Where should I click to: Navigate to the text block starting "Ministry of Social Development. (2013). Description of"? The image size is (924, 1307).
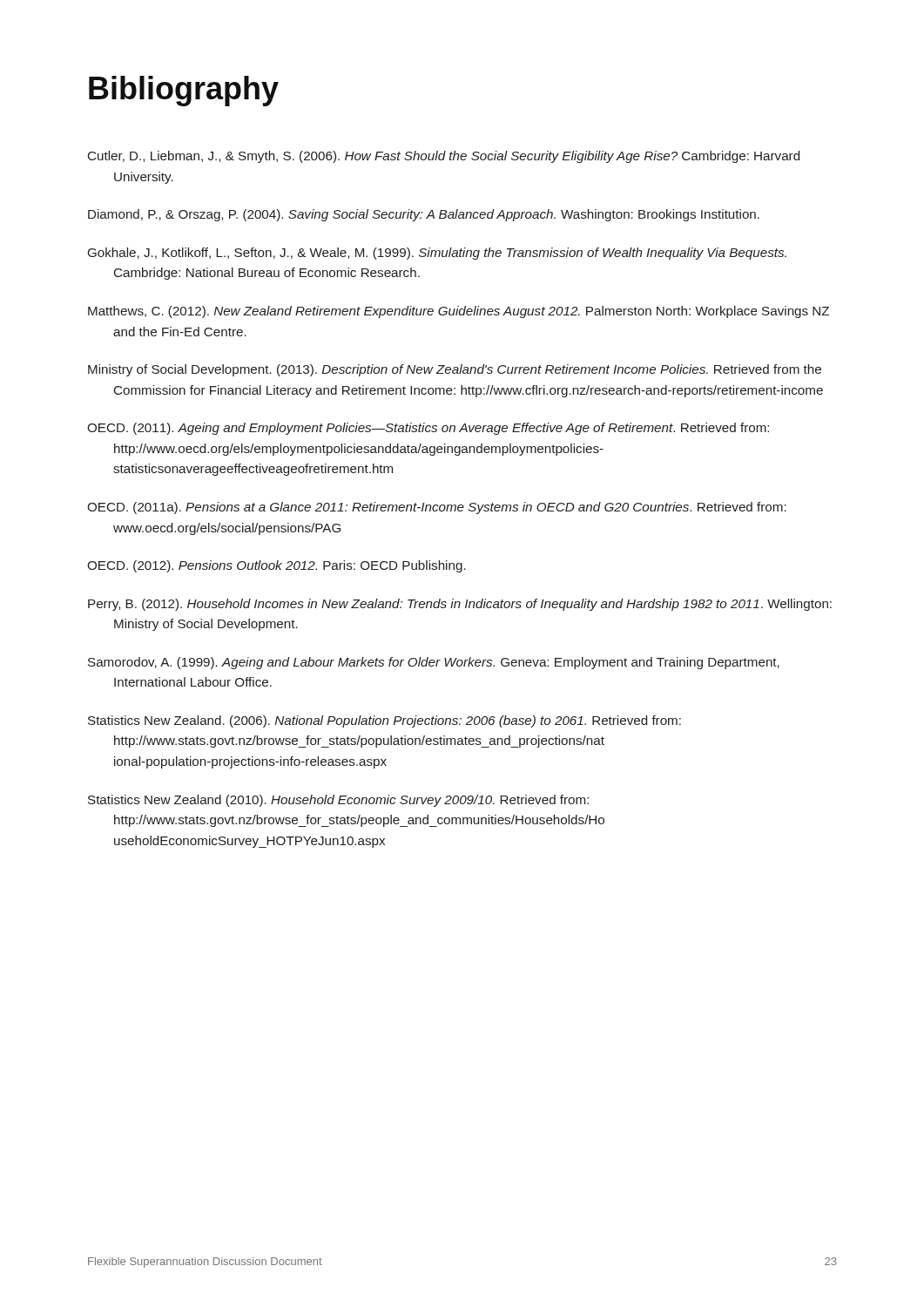coord(455,379)
